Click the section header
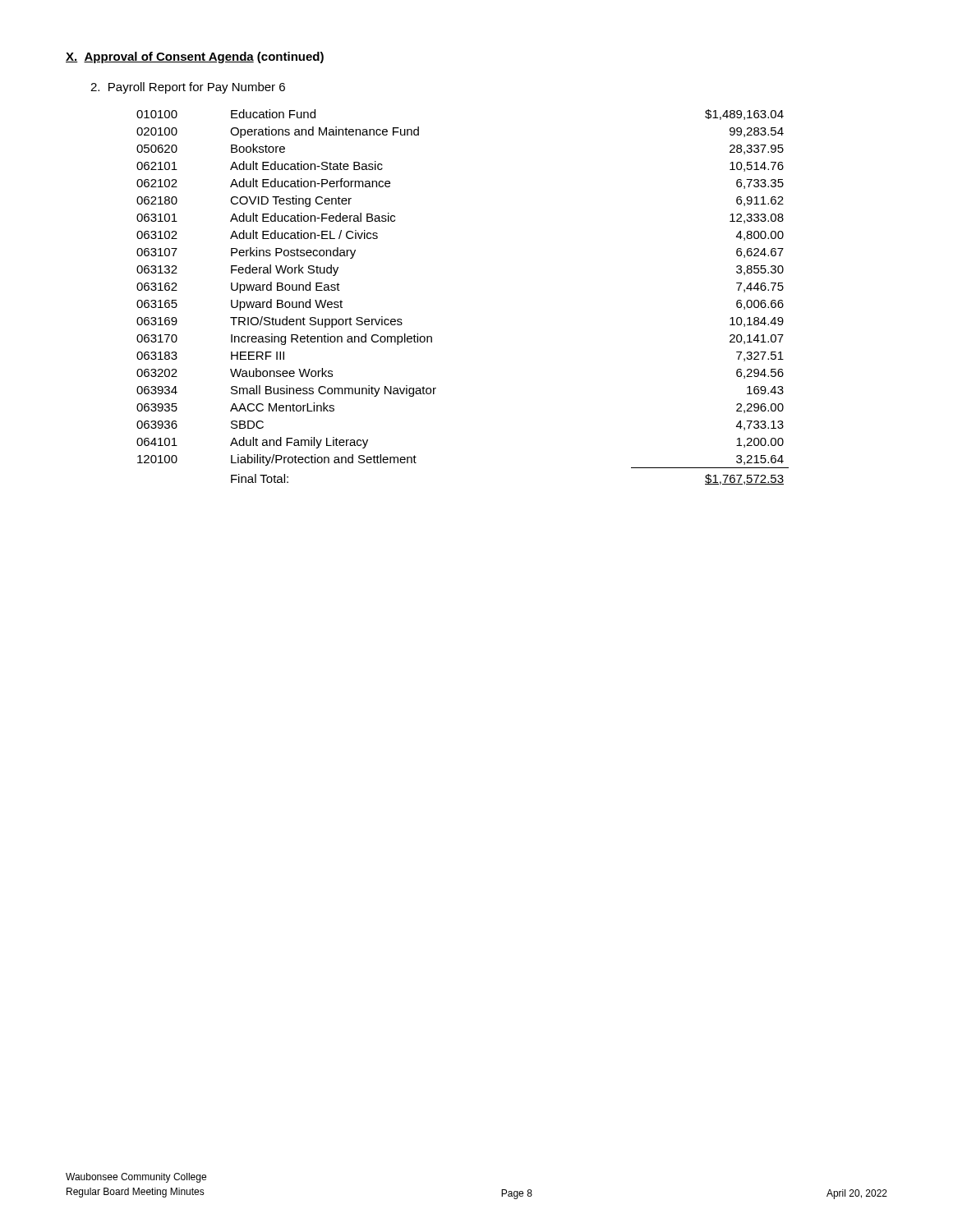This screenshot has width=953, height=1232. tap(195, 56)
